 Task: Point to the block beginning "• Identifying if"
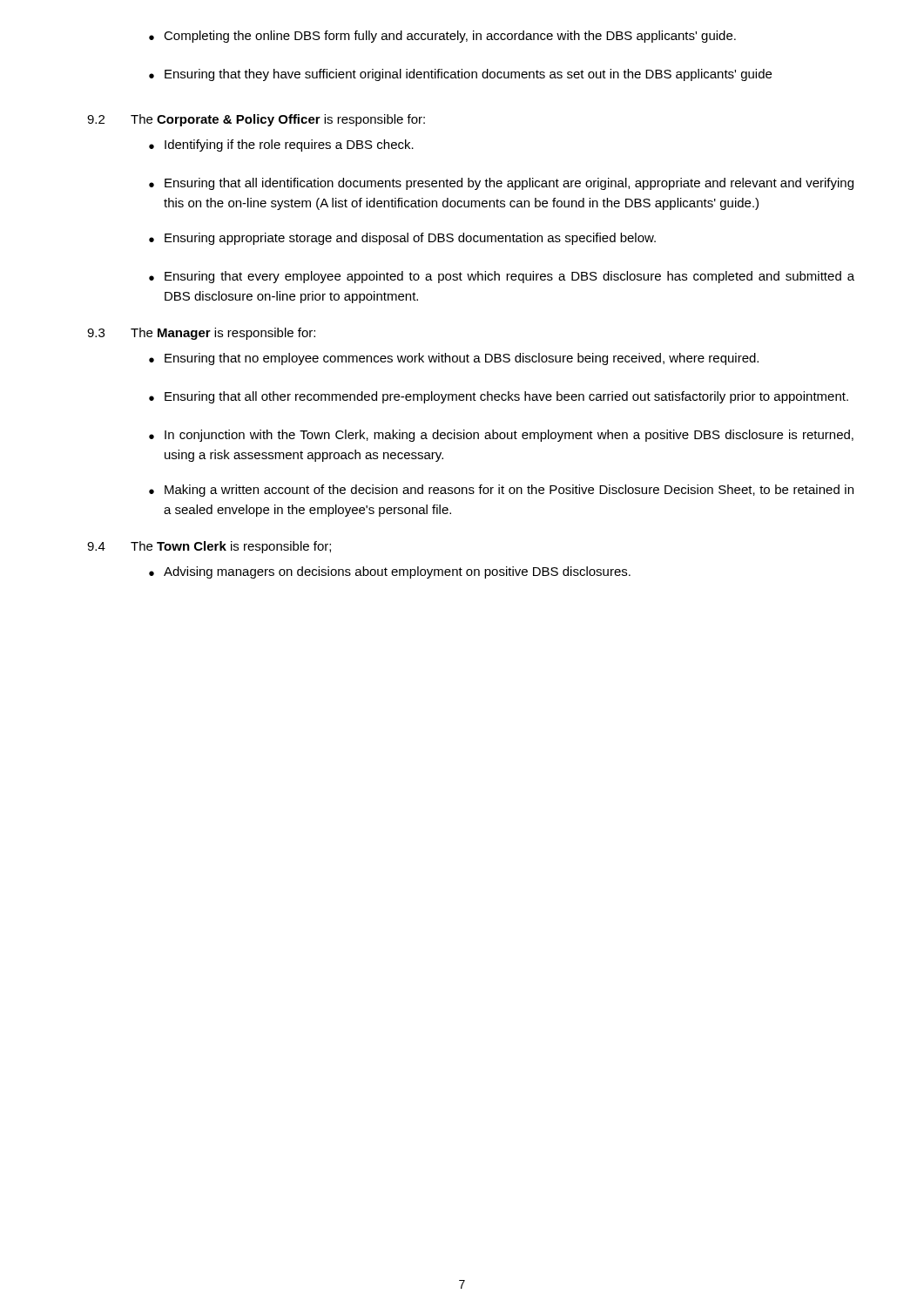[277, 146]
